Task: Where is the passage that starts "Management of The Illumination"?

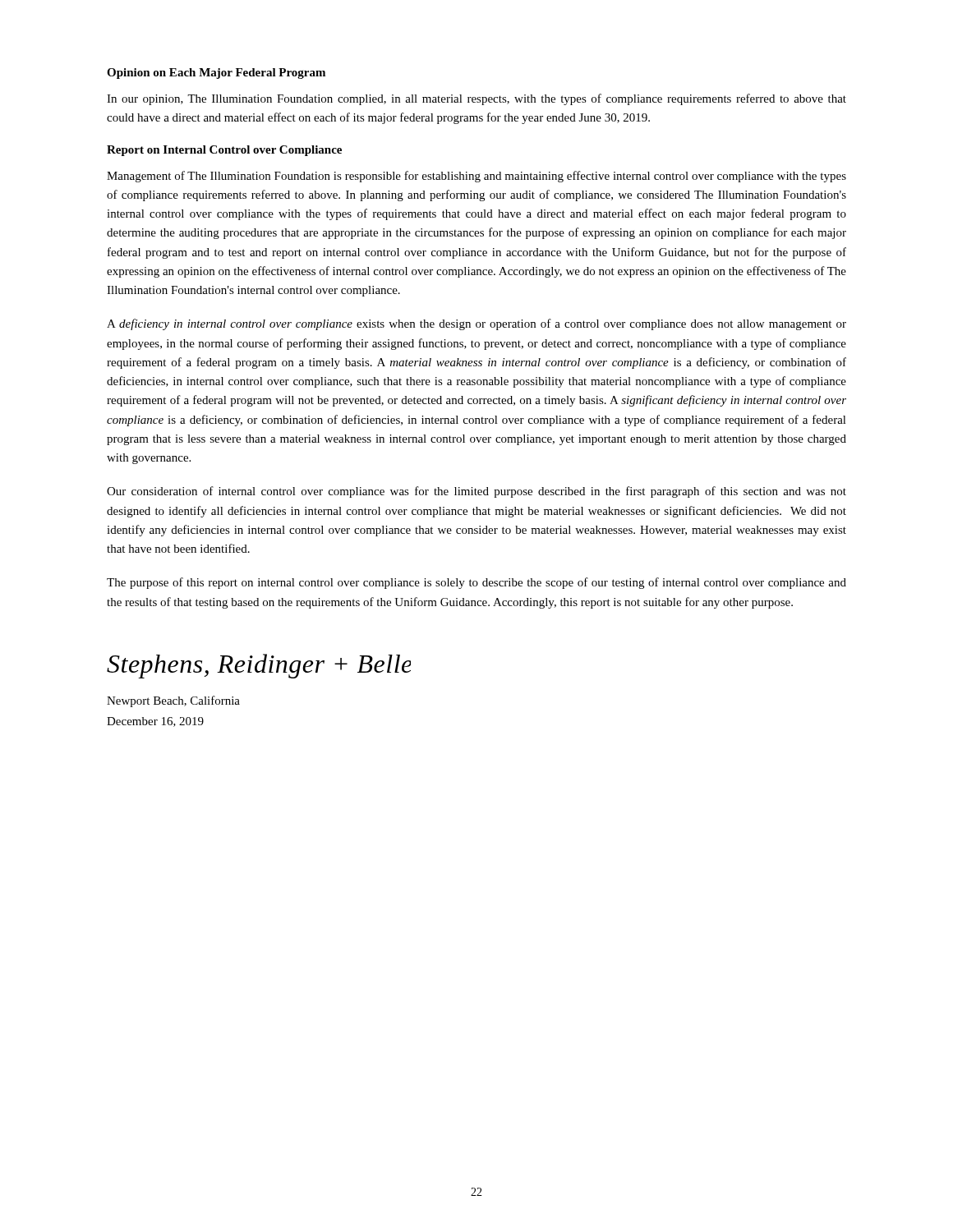Action: tap(476, 233)
